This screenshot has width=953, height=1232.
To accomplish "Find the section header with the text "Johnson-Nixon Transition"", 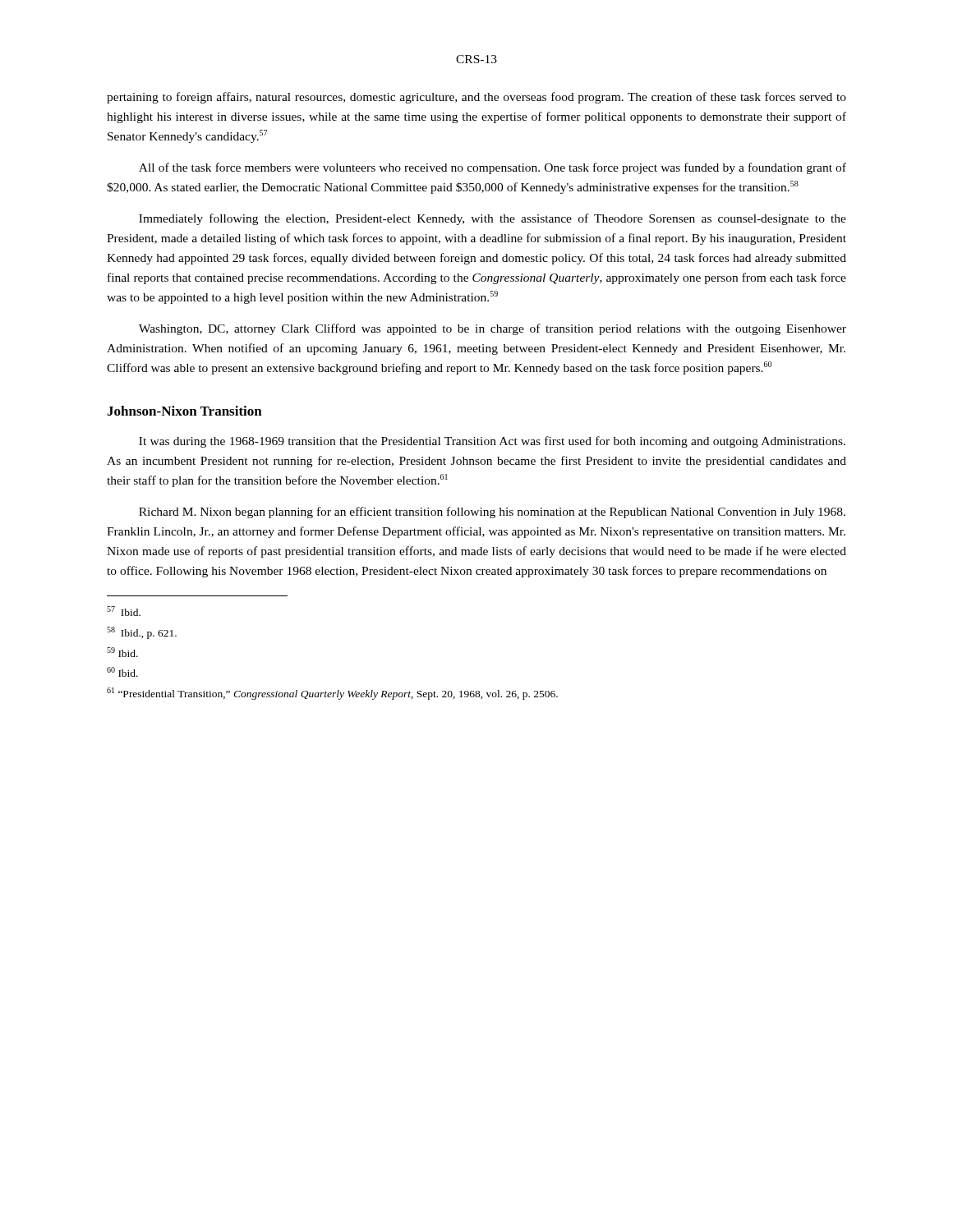I will point(184,411).
